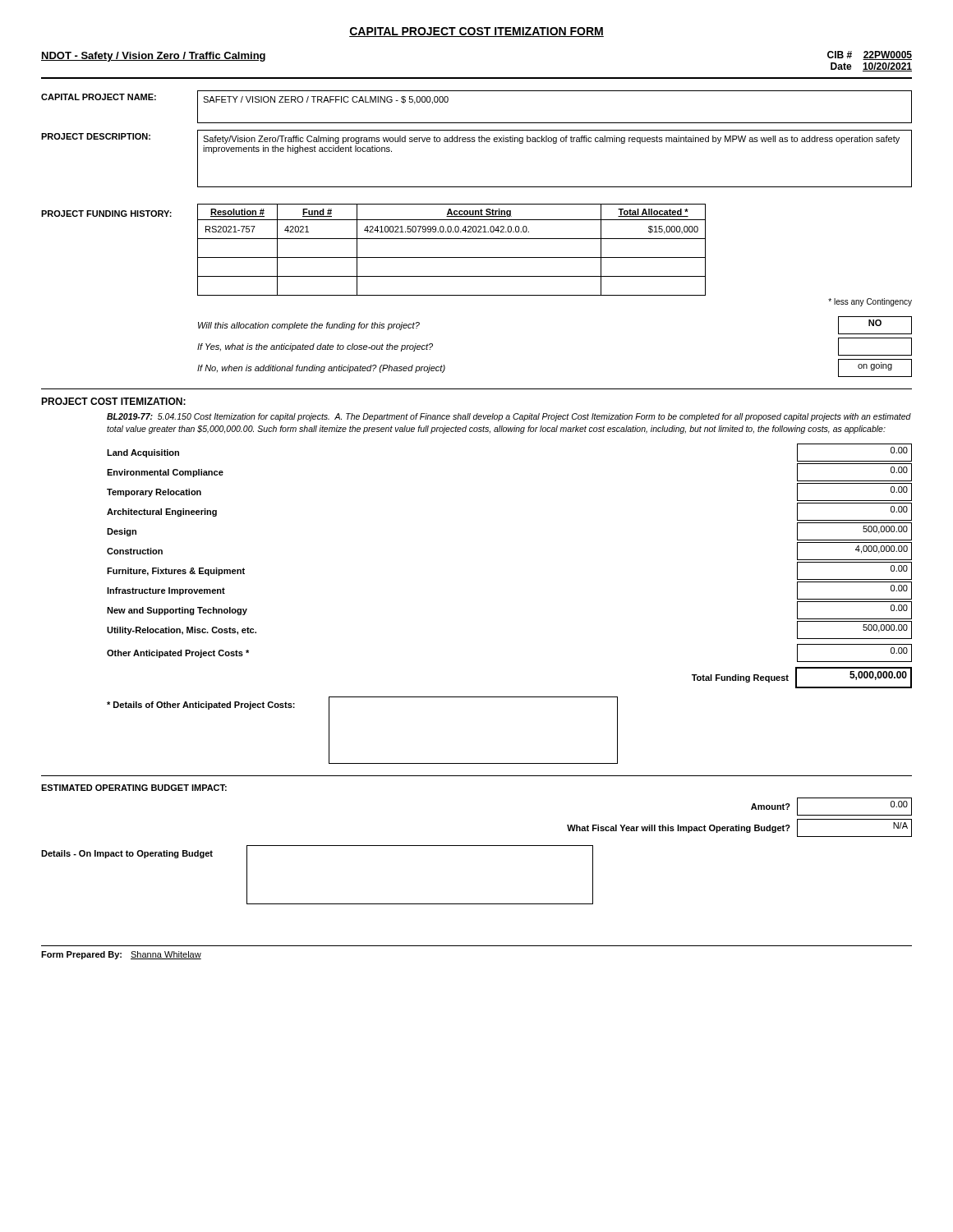The width and height of the screenshot is (953, 1232).
Task: Click the passage that begins "What Fiscal Year will this Impact"
Action: 679,828
